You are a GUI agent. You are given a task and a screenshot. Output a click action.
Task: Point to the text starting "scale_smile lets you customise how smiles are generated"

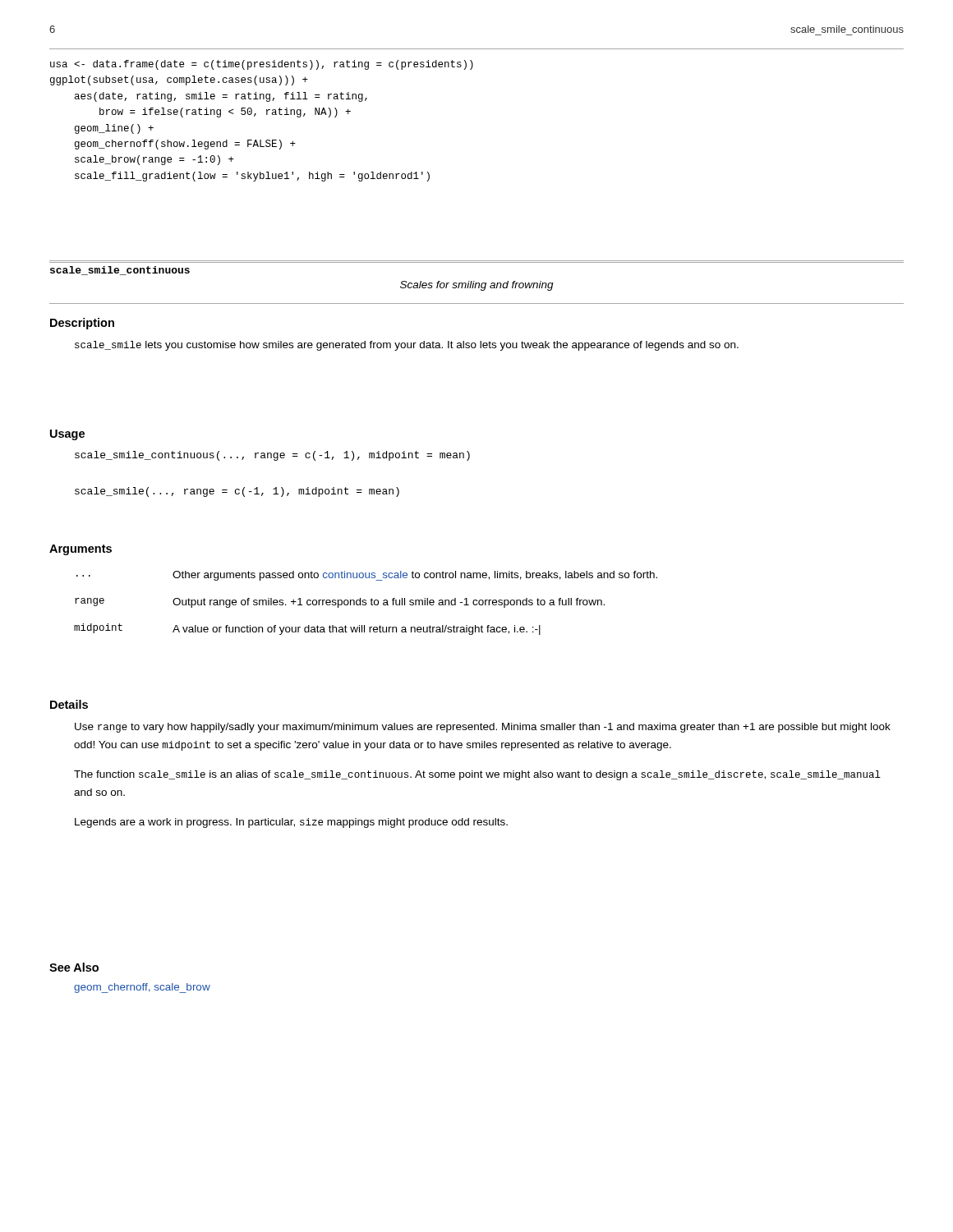[407, 345]
